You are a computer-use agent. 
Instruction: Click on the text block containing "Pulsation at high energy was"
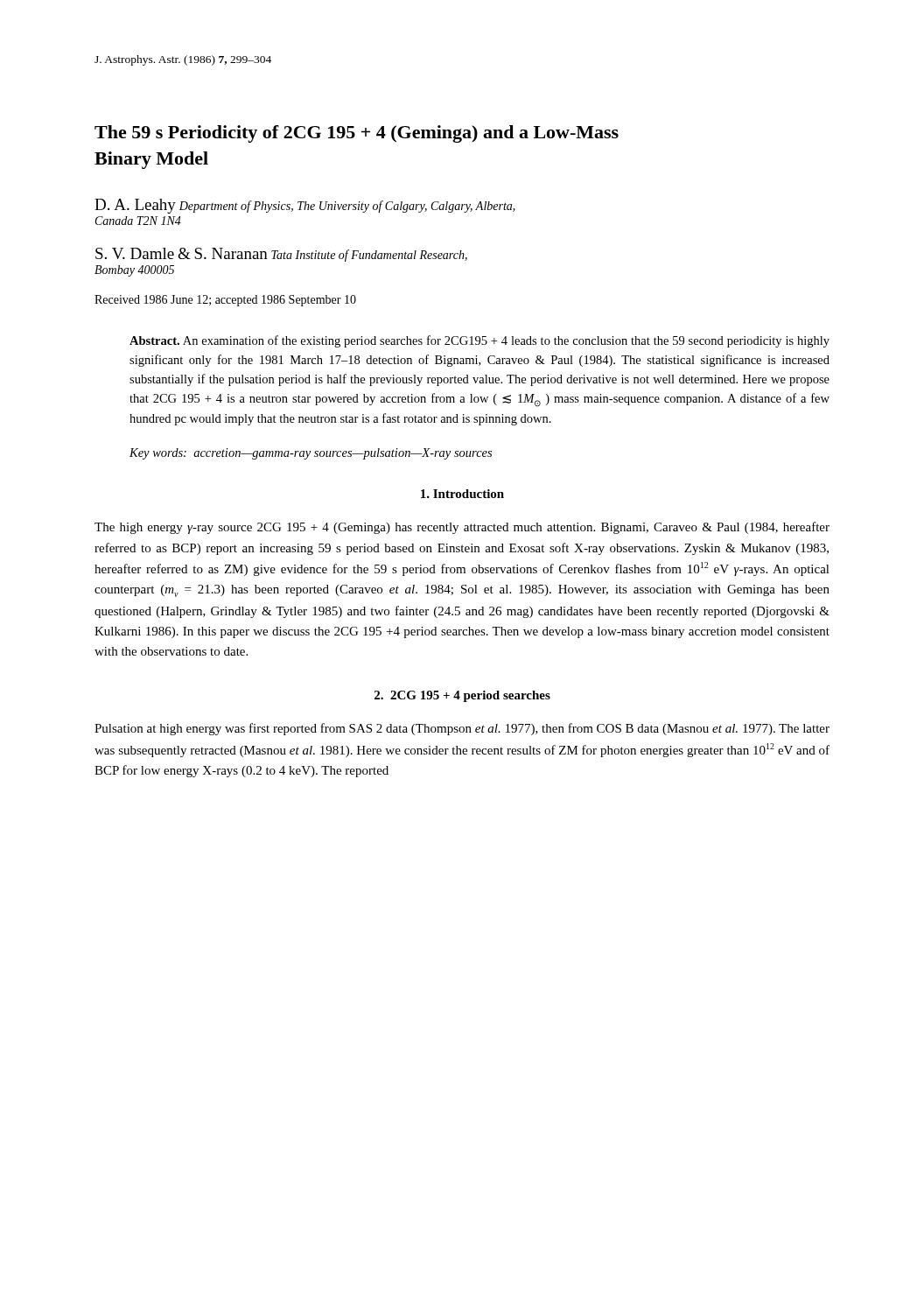[462, 750]
